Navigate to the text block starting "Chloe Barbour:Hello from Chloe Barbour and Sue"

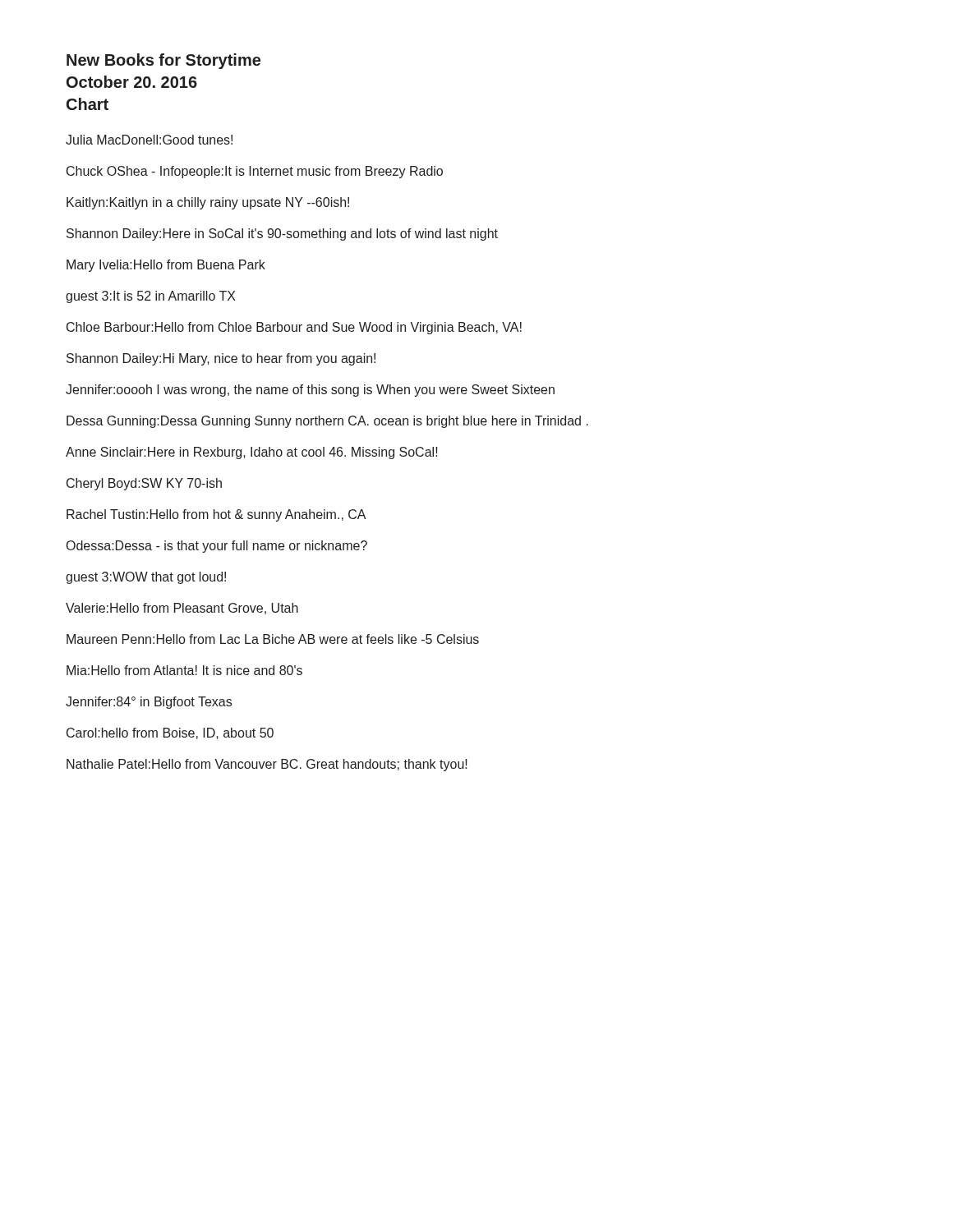pyautogui.click(x=294, y=327)
